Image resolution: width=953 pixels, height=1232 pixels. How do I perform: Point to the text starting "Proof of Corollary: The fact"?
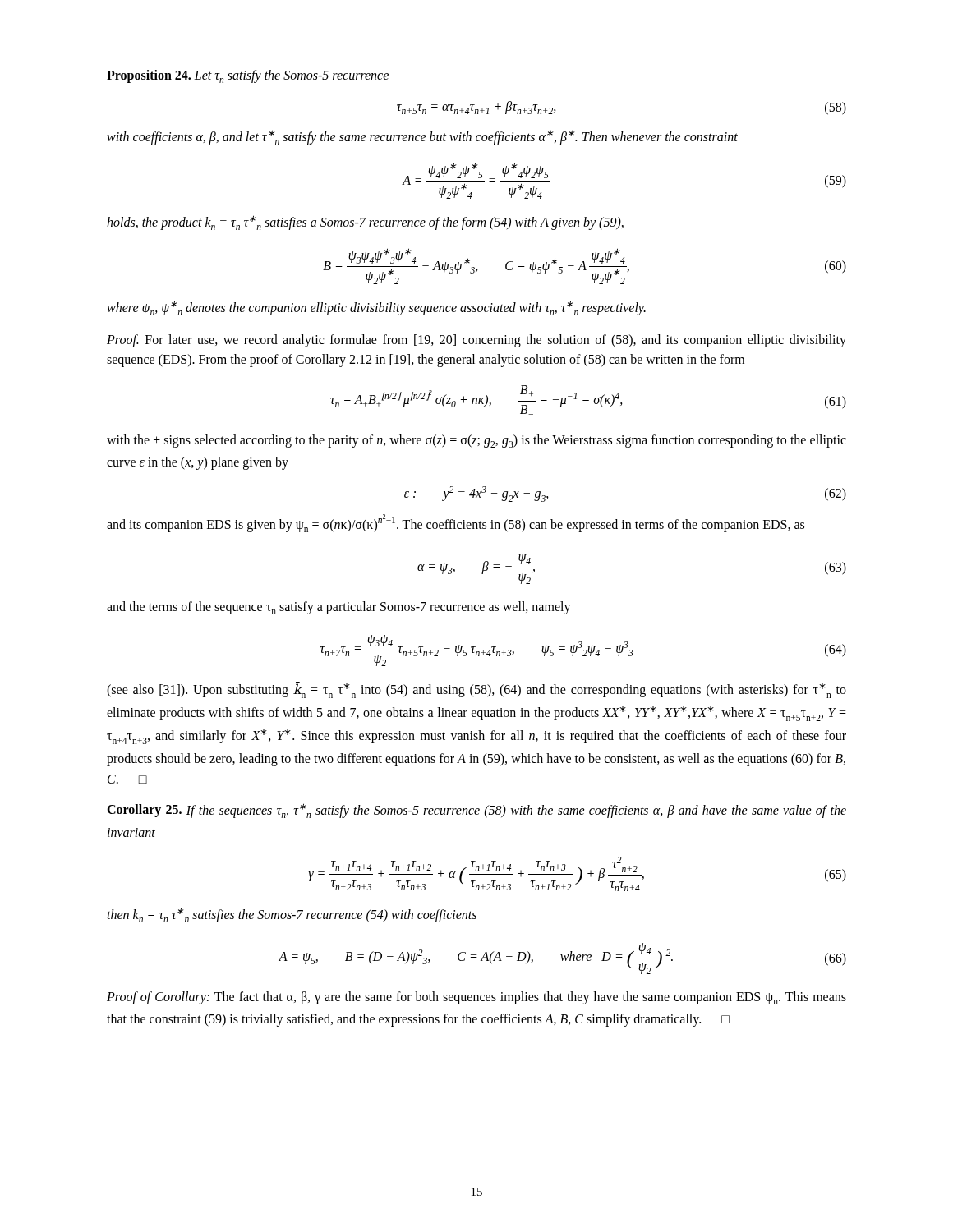pyautogui.click(x=476, y=1008)
